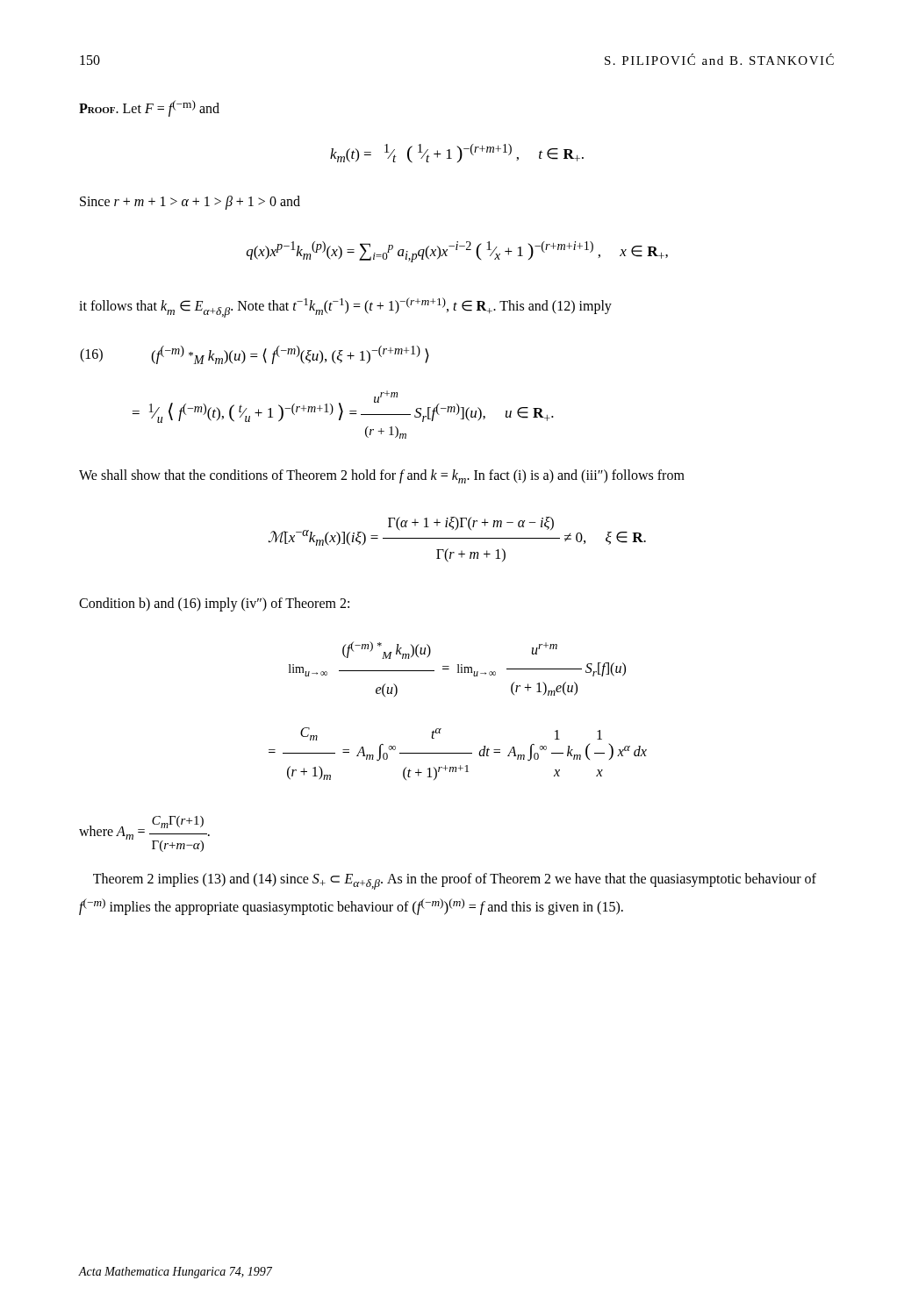Where is the passage that starts "We shall show"?

coord(382,477)
